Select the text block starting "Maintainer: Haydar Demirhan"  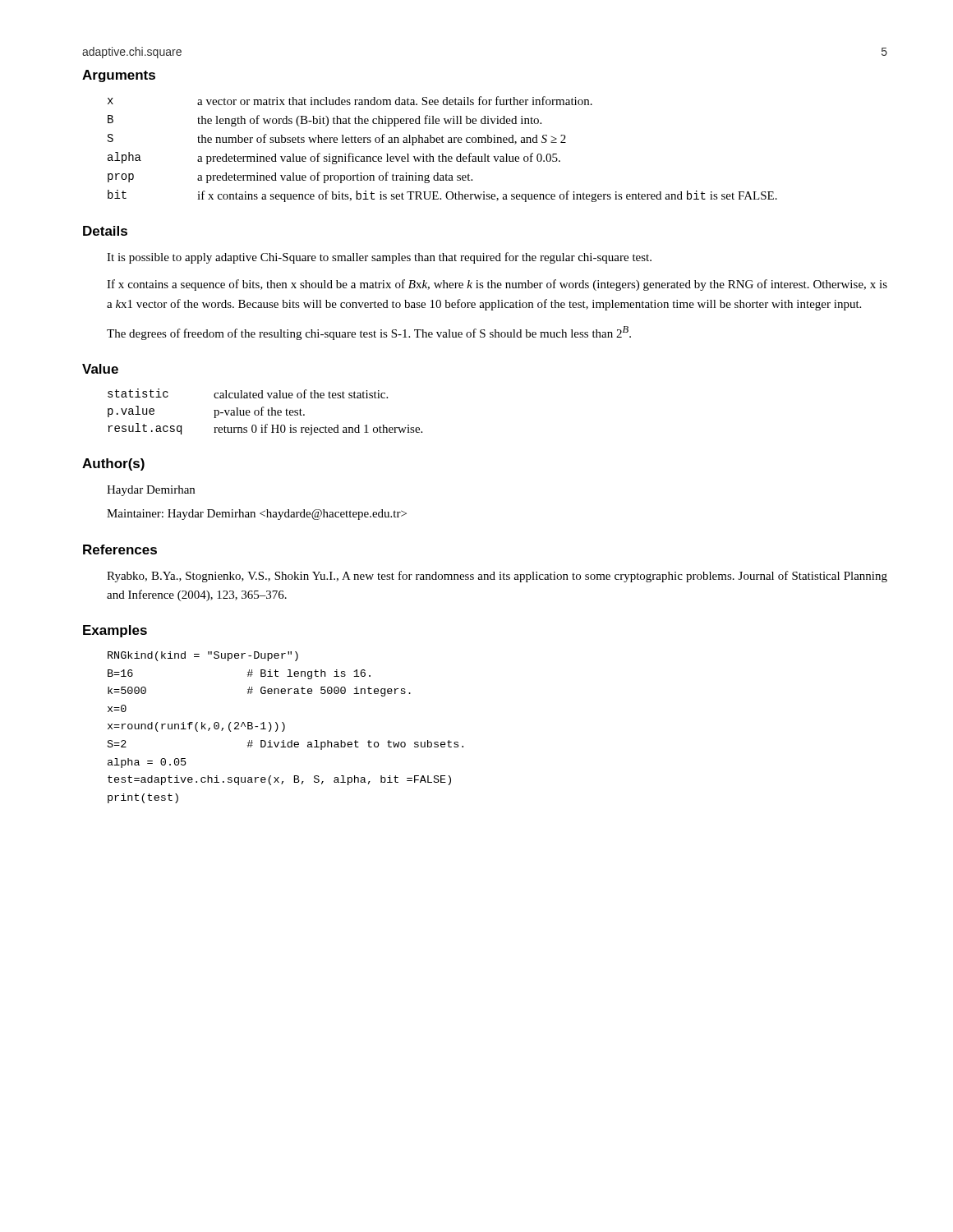[257, 514]
